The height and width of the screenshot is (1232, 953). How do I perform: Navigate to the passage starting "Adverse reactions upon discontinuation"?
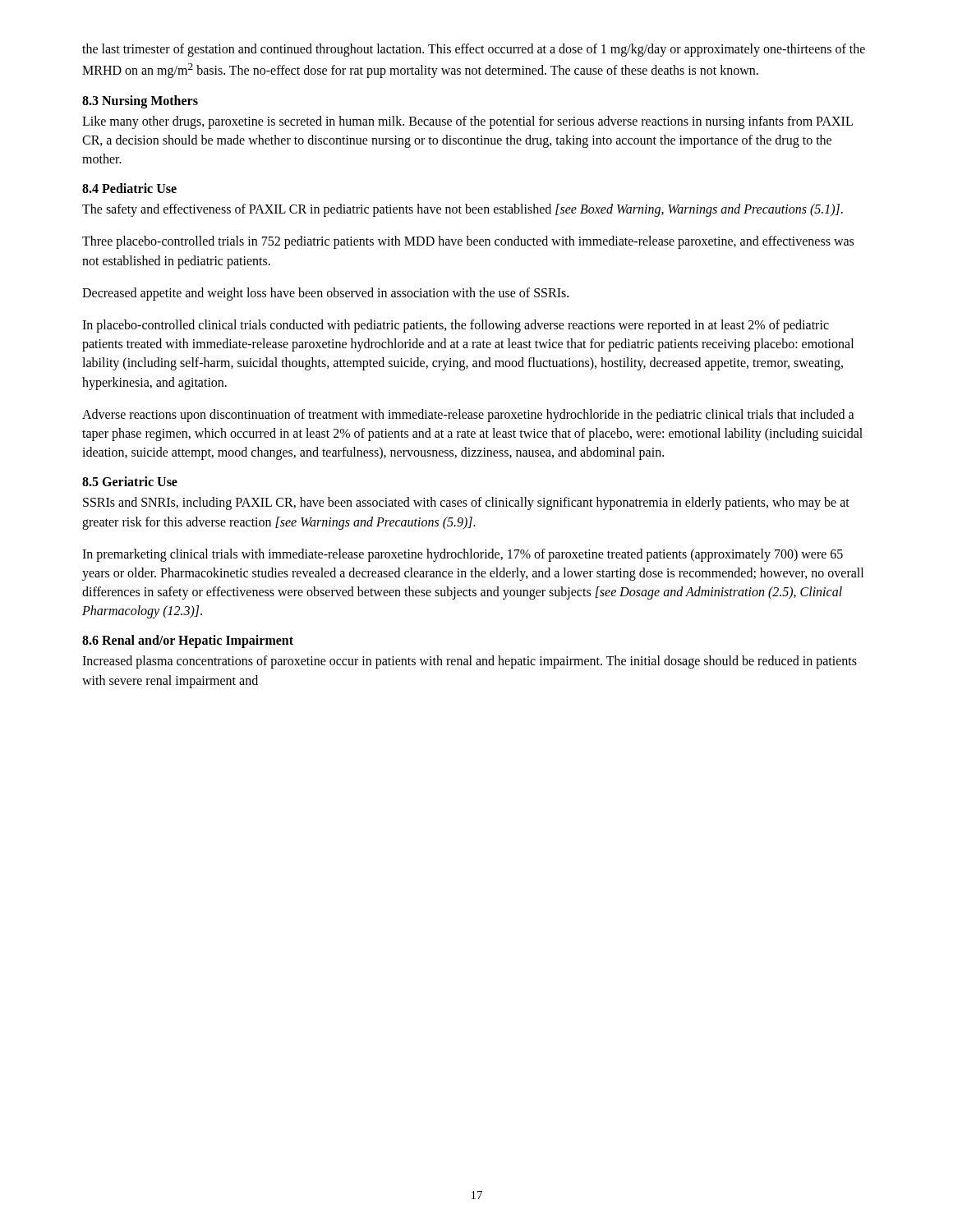point(472,433)
